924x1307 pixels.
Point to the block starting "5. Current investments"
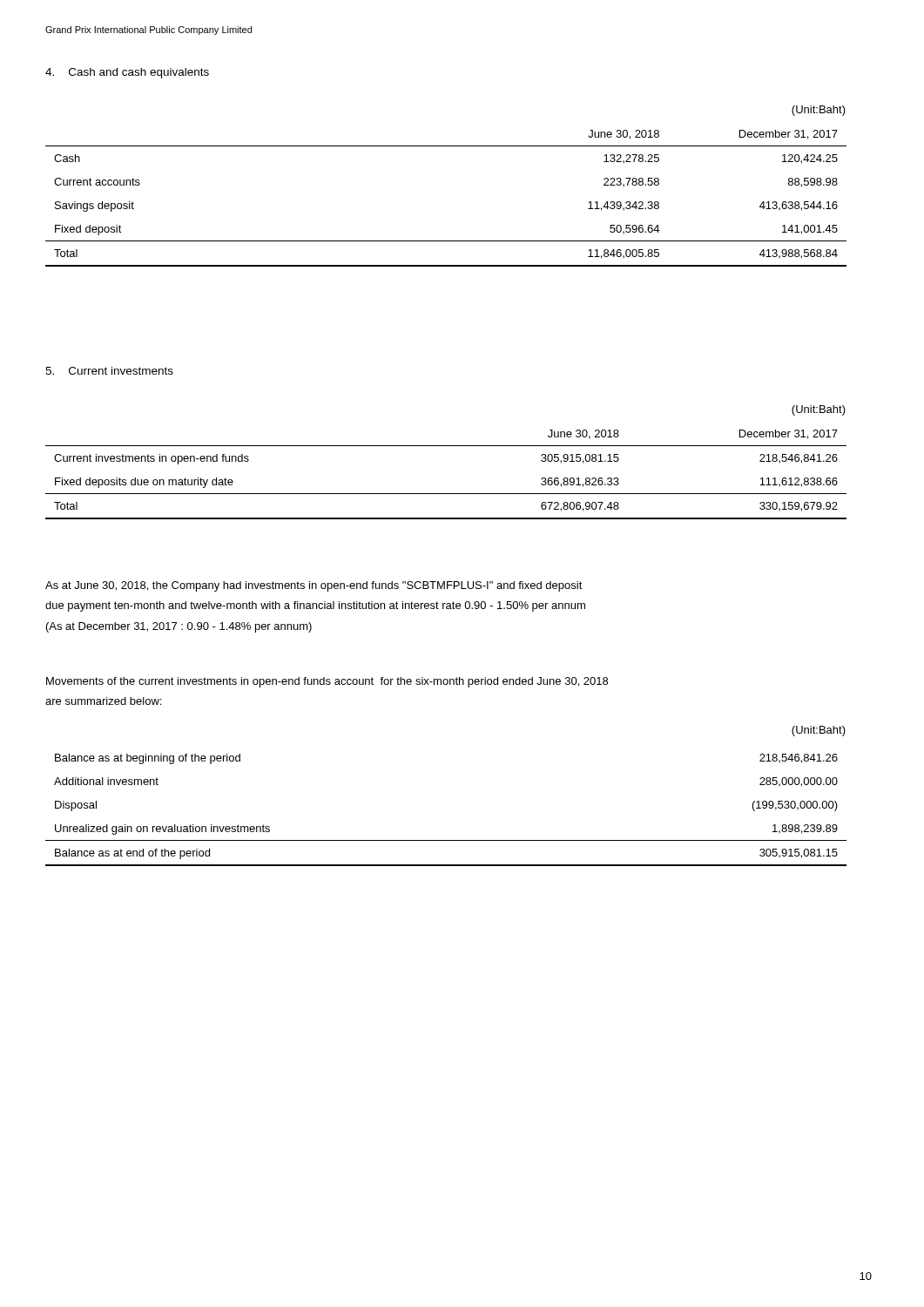pos(109,371)
